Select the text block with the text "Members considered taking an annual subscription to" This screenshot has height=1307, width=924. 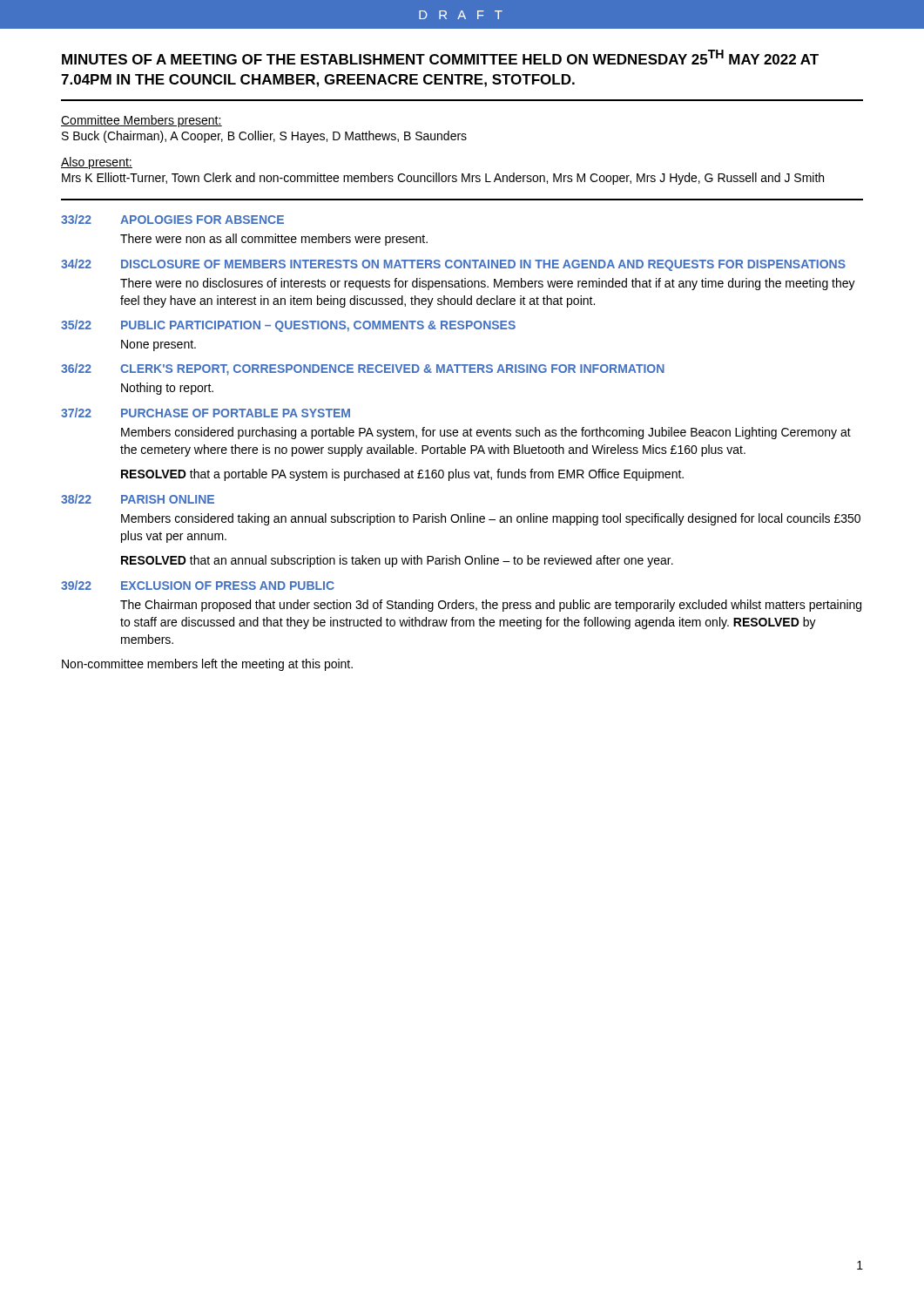click(x=491, y=519)
